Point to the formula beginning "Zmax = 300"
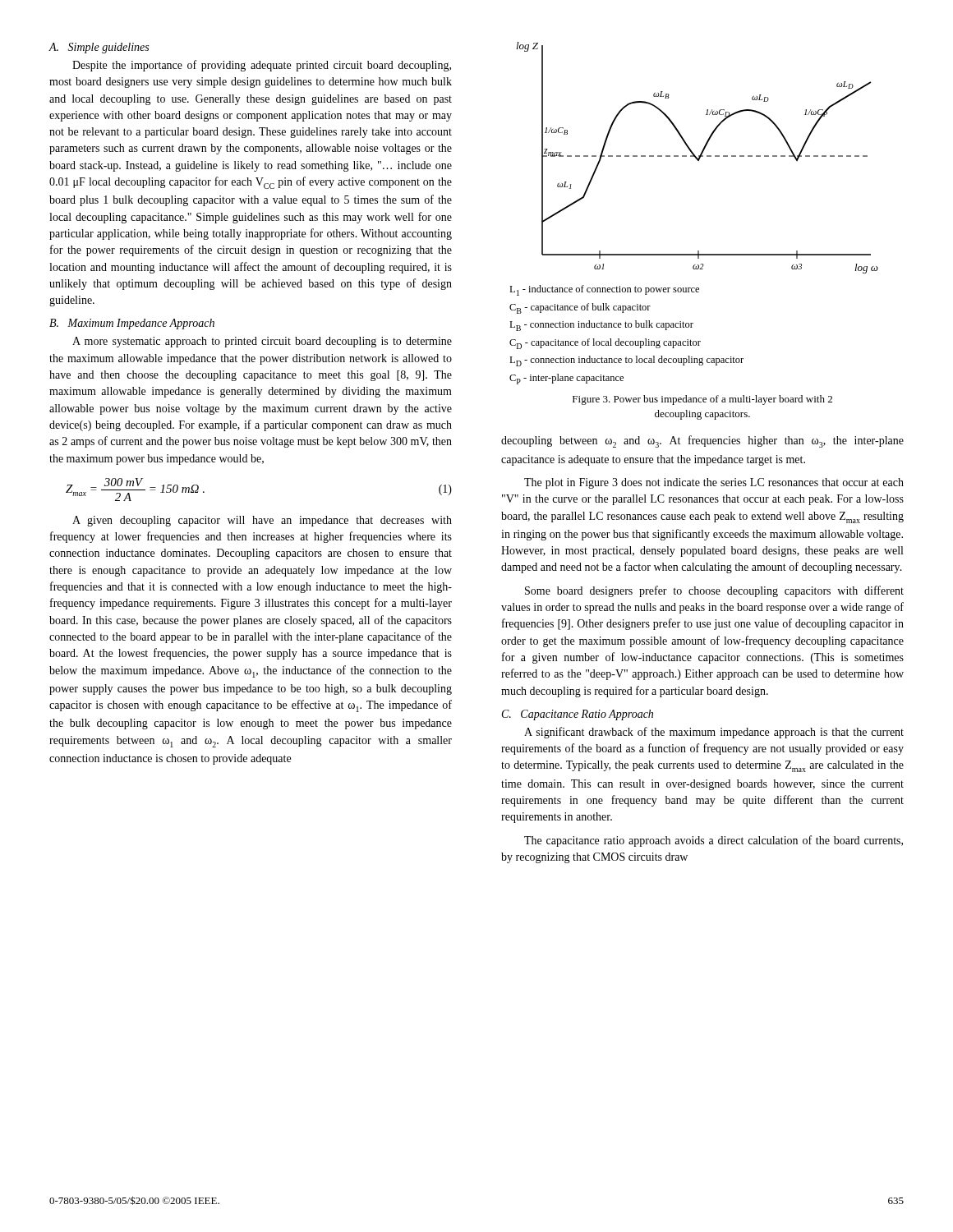Image resolution: width=953 pixels, height=1232 pixels. (123, 490)
